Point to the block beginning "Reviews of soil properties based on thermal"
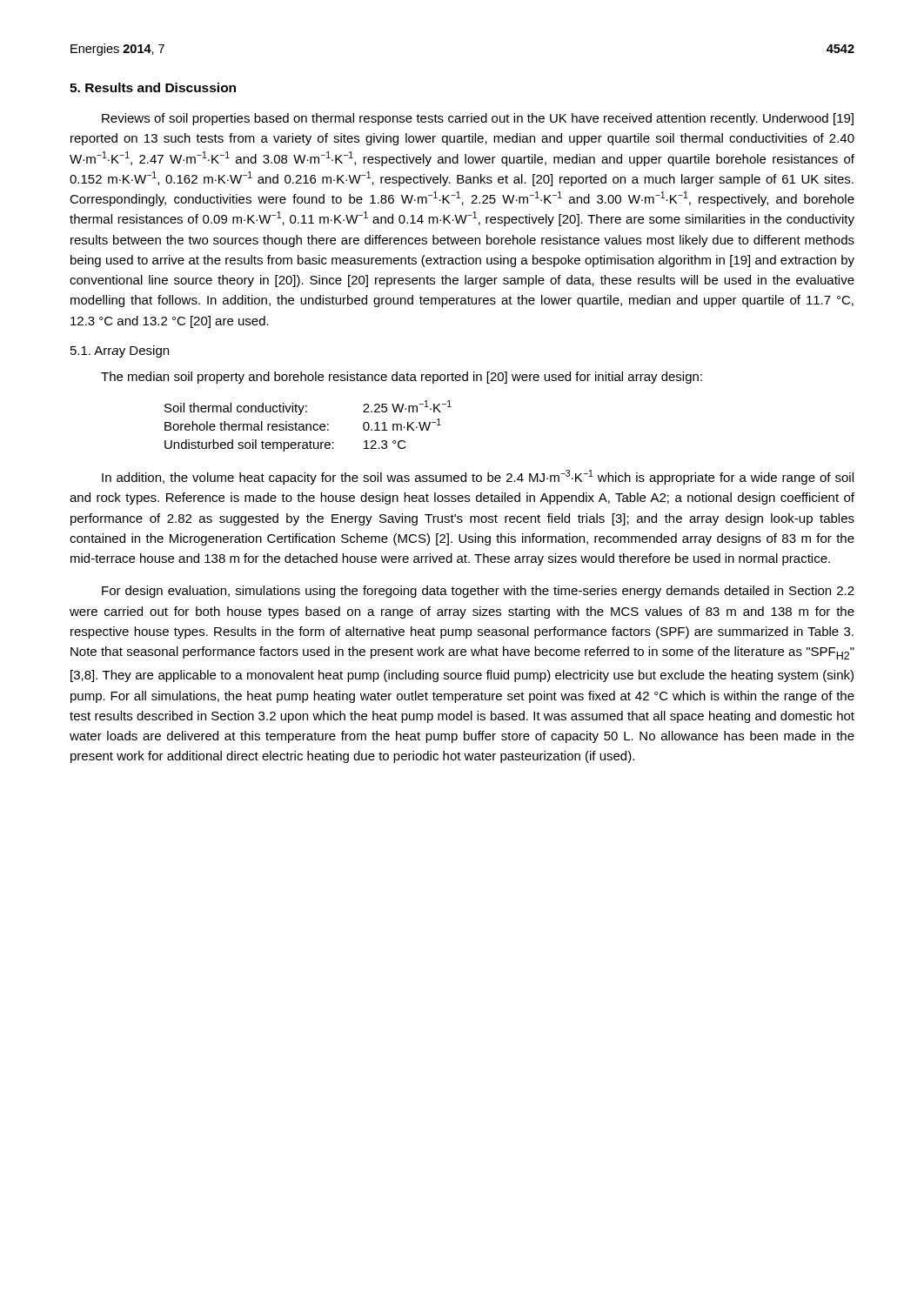The image size is (924, 1305). 462,219
